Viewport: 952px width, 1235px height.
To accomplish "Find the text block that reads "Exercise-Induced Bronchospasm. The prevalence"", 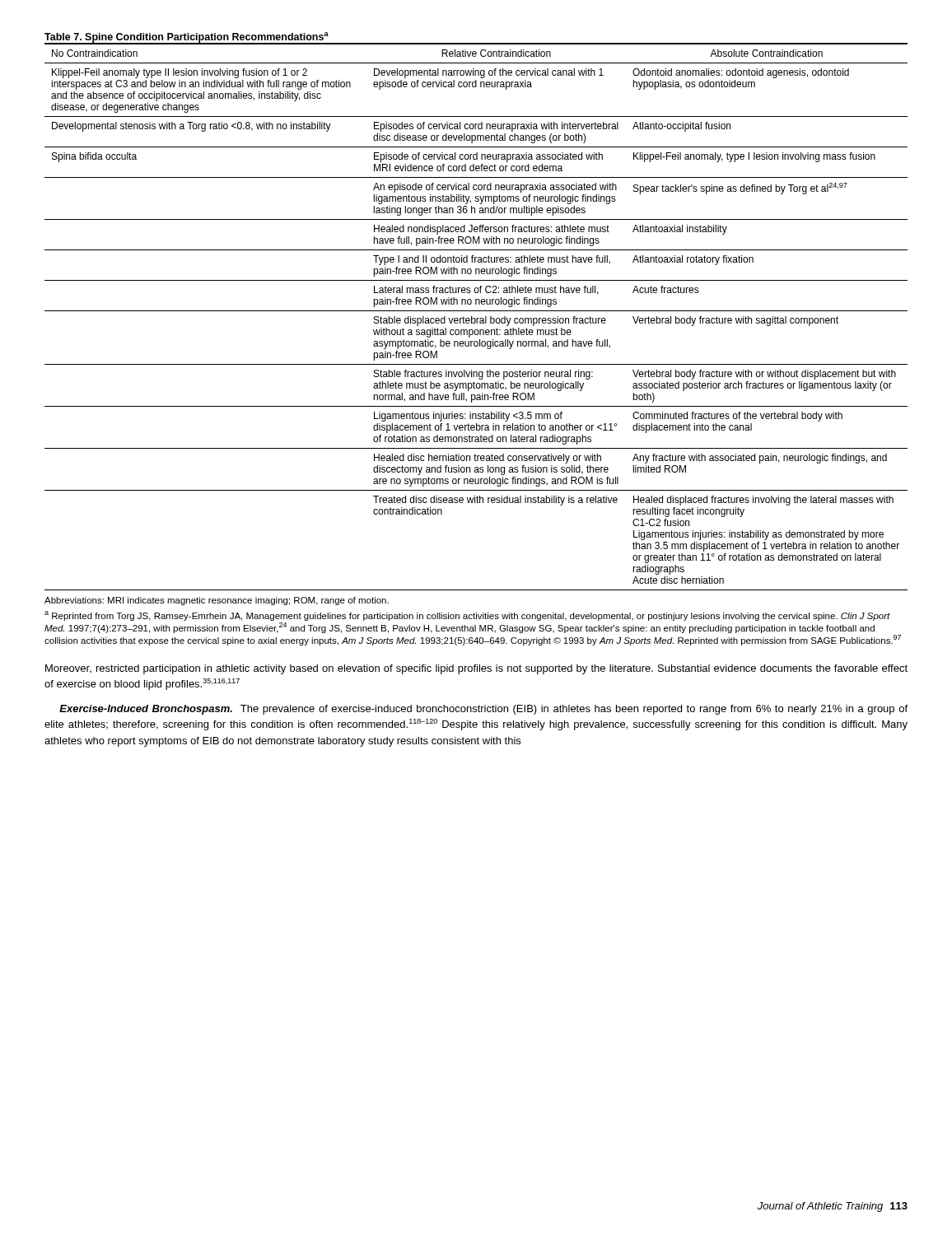I will tap(476, 725).
